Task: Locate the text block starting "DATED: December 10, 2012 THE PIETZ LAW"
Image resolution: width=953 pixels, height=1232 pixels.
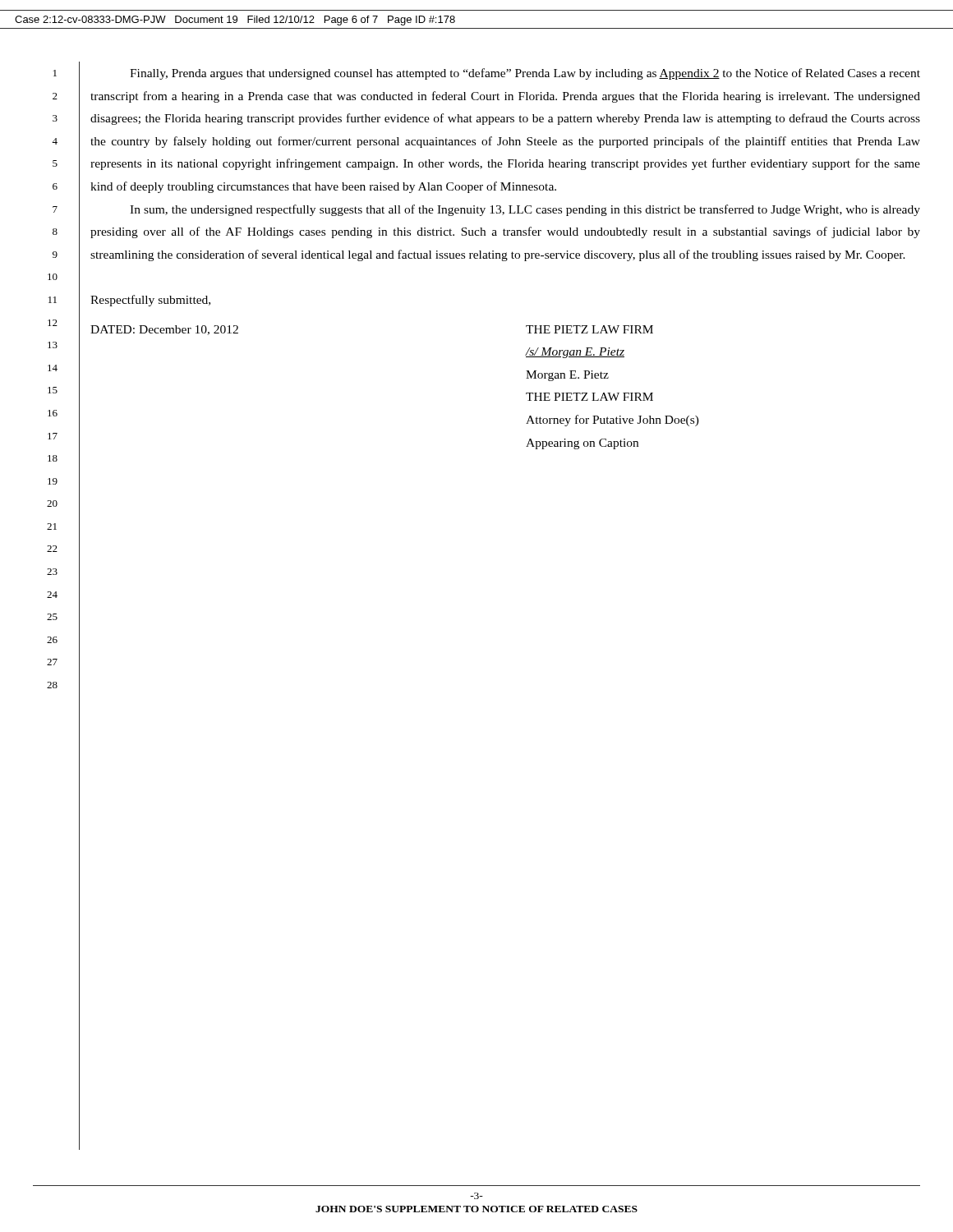Action: (161, 331)
